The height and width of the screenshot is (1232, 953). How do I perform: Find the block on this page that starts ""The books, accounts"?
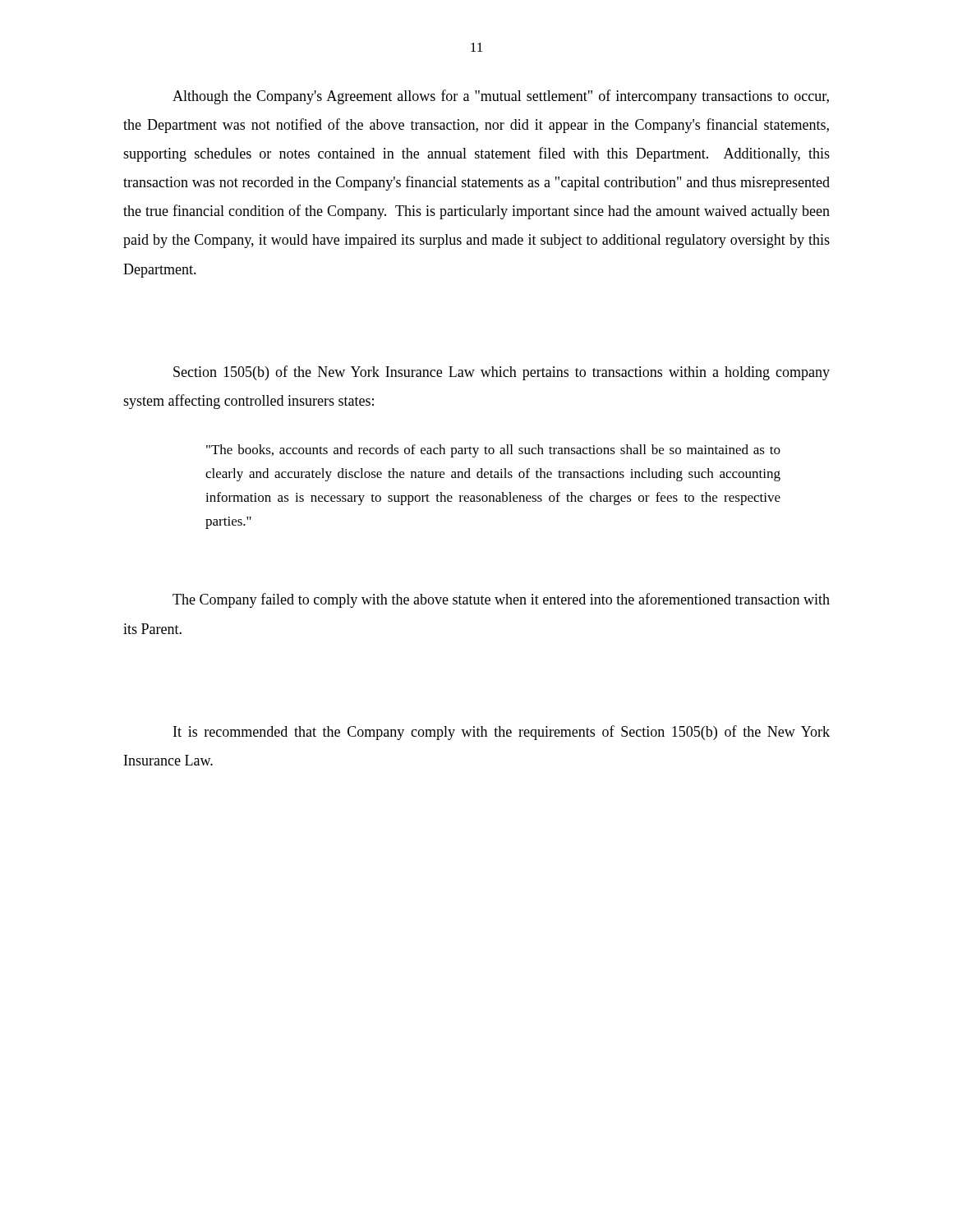click(493, 485)
